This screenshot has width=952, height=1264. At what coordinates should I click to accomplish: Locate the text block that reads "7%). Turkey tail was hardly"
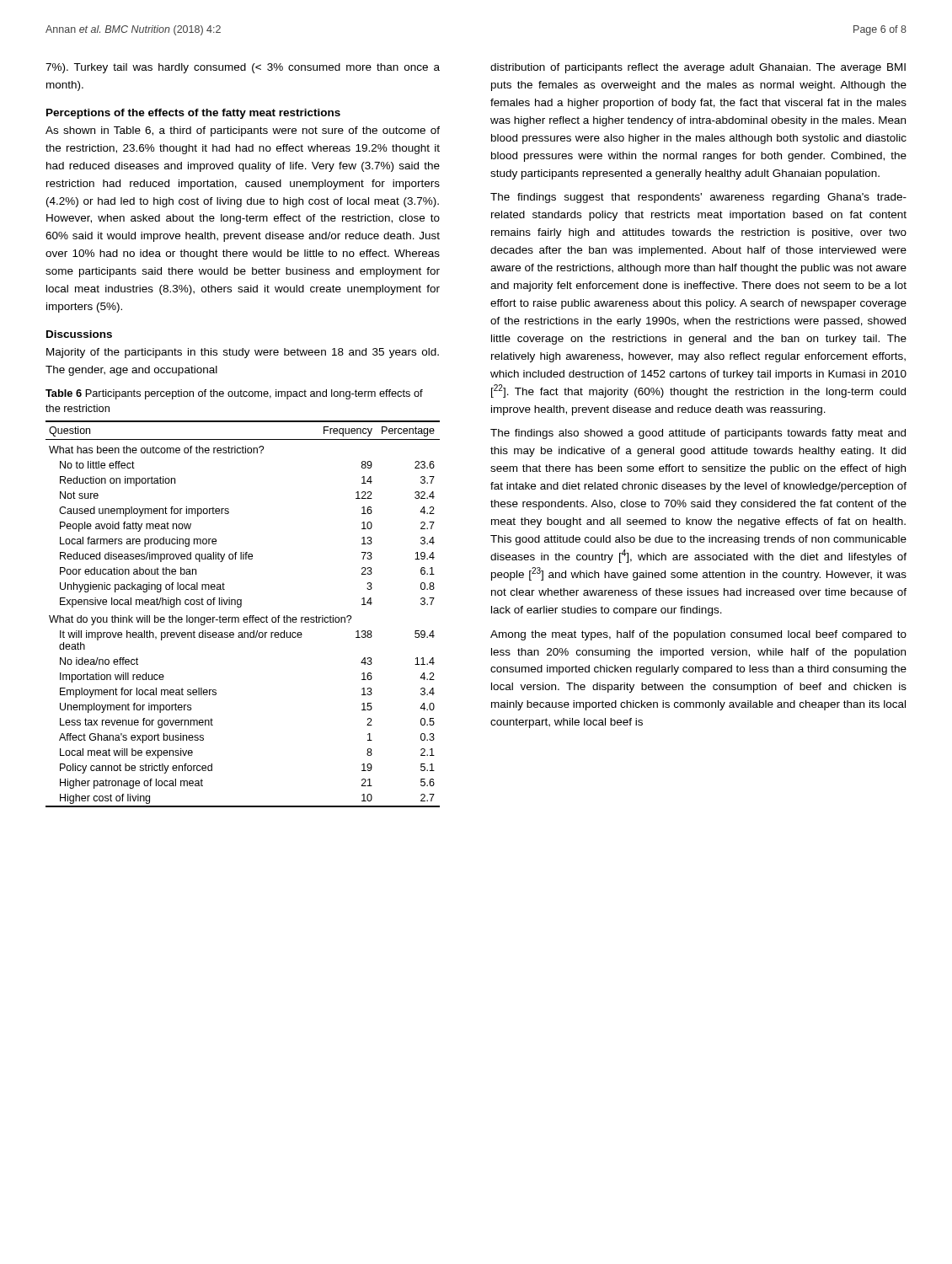pyautogui.click(x=243, y=77)
